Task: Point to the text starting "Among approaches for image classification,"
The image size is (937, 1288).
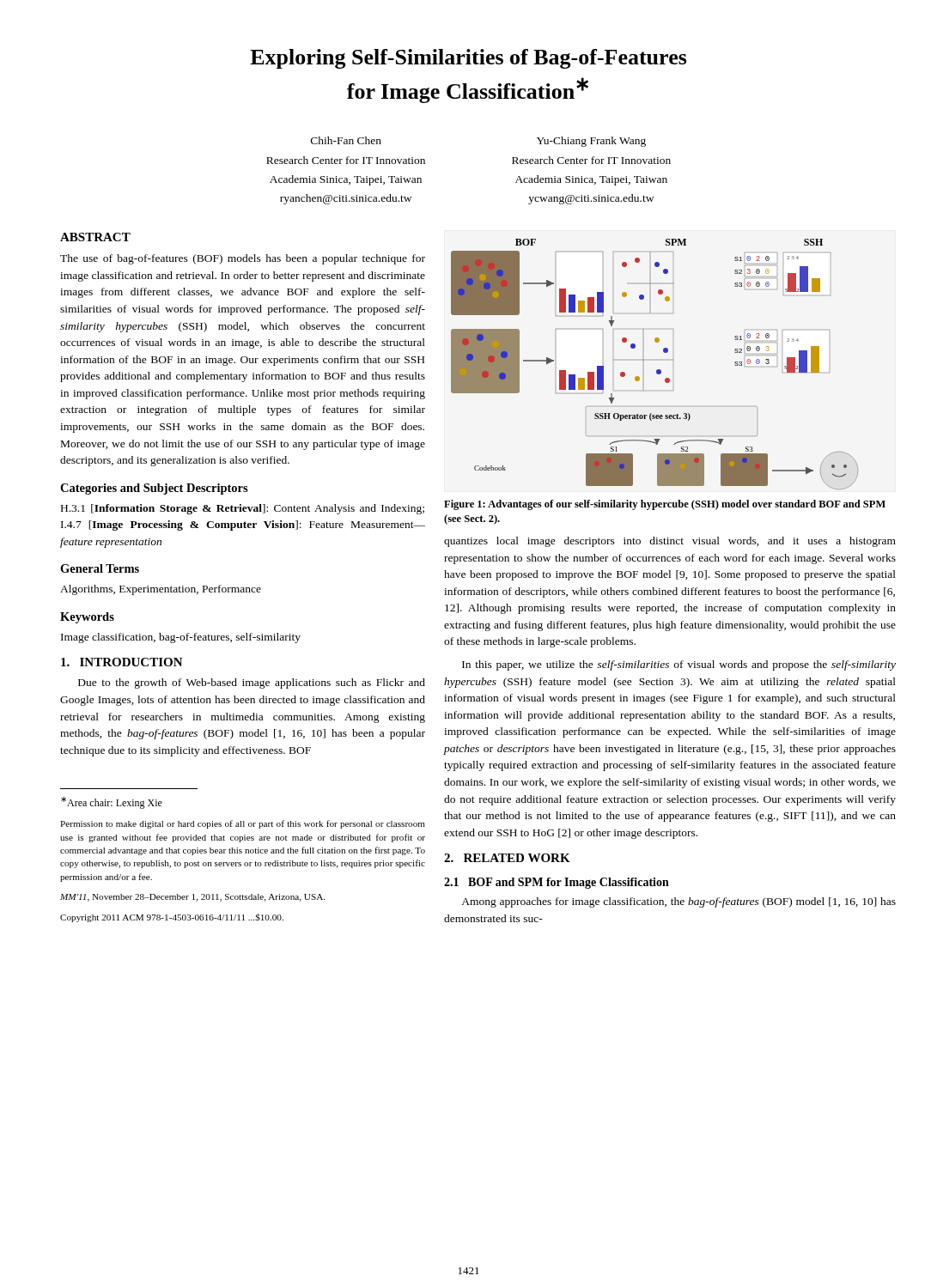Action: 670,910
